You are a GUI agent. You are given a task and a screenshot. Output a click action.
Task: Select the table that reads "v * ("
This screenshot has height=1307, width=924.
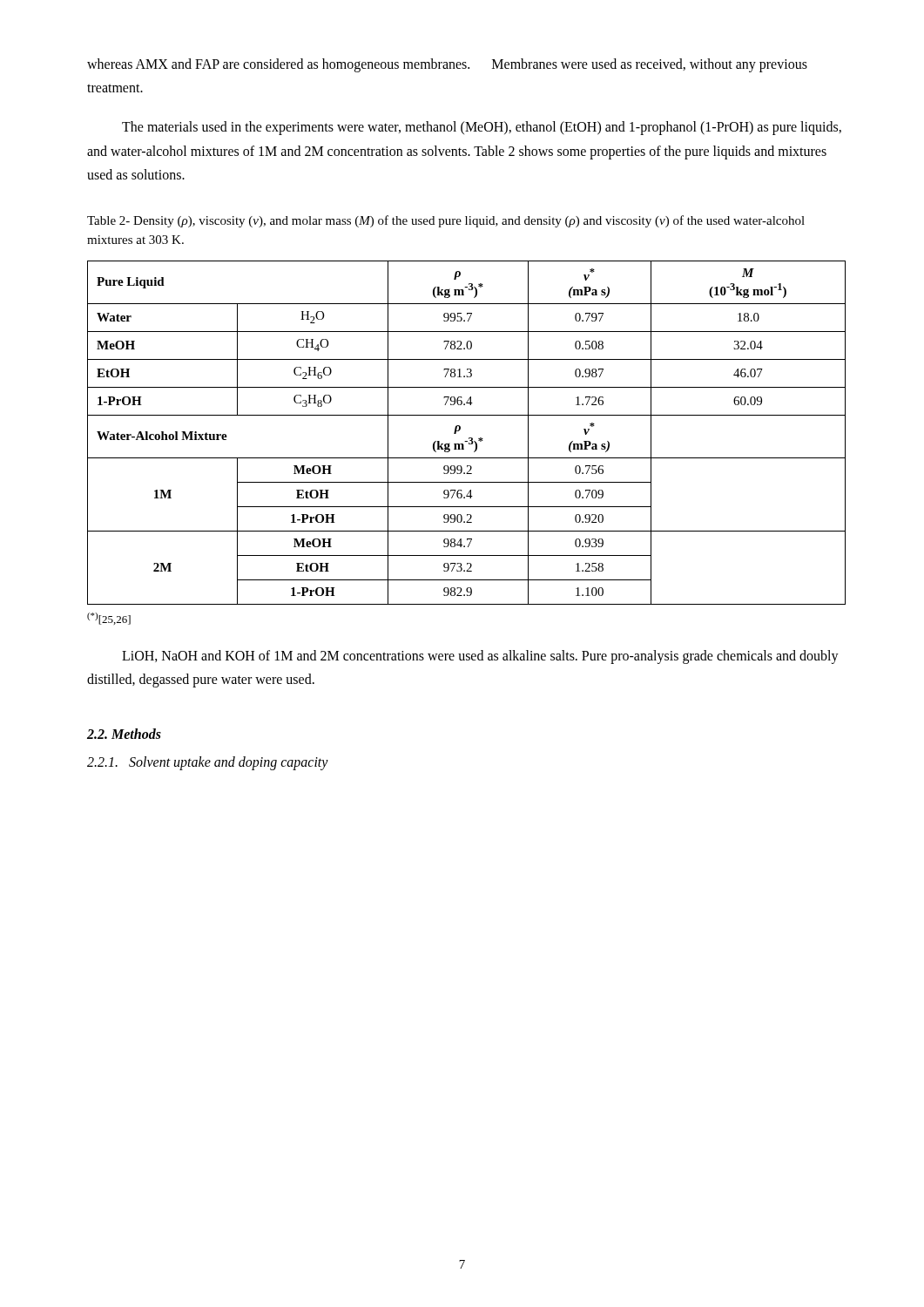[x=466, y=433]
